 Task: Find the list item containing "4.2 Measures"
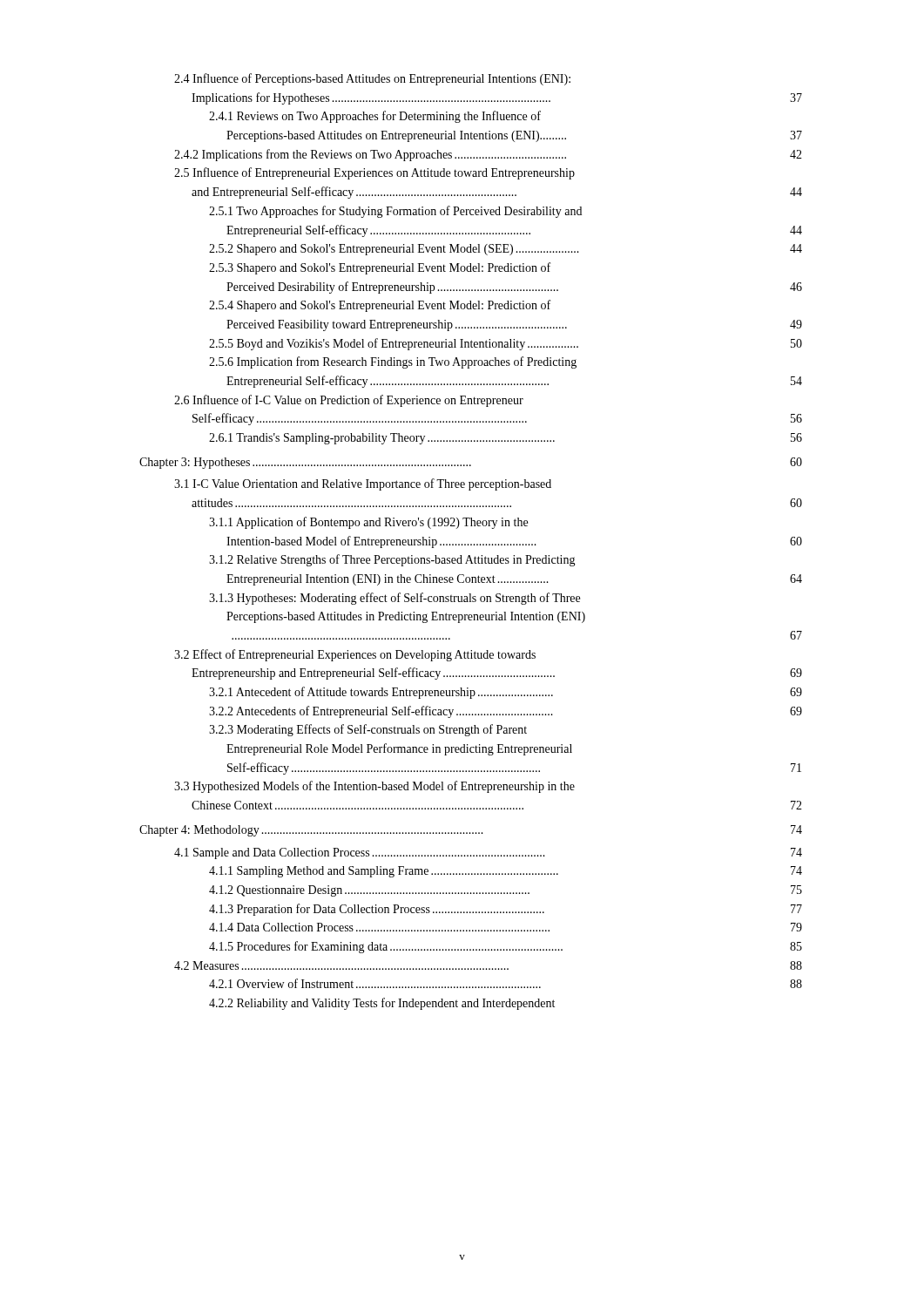coord(488,966)
